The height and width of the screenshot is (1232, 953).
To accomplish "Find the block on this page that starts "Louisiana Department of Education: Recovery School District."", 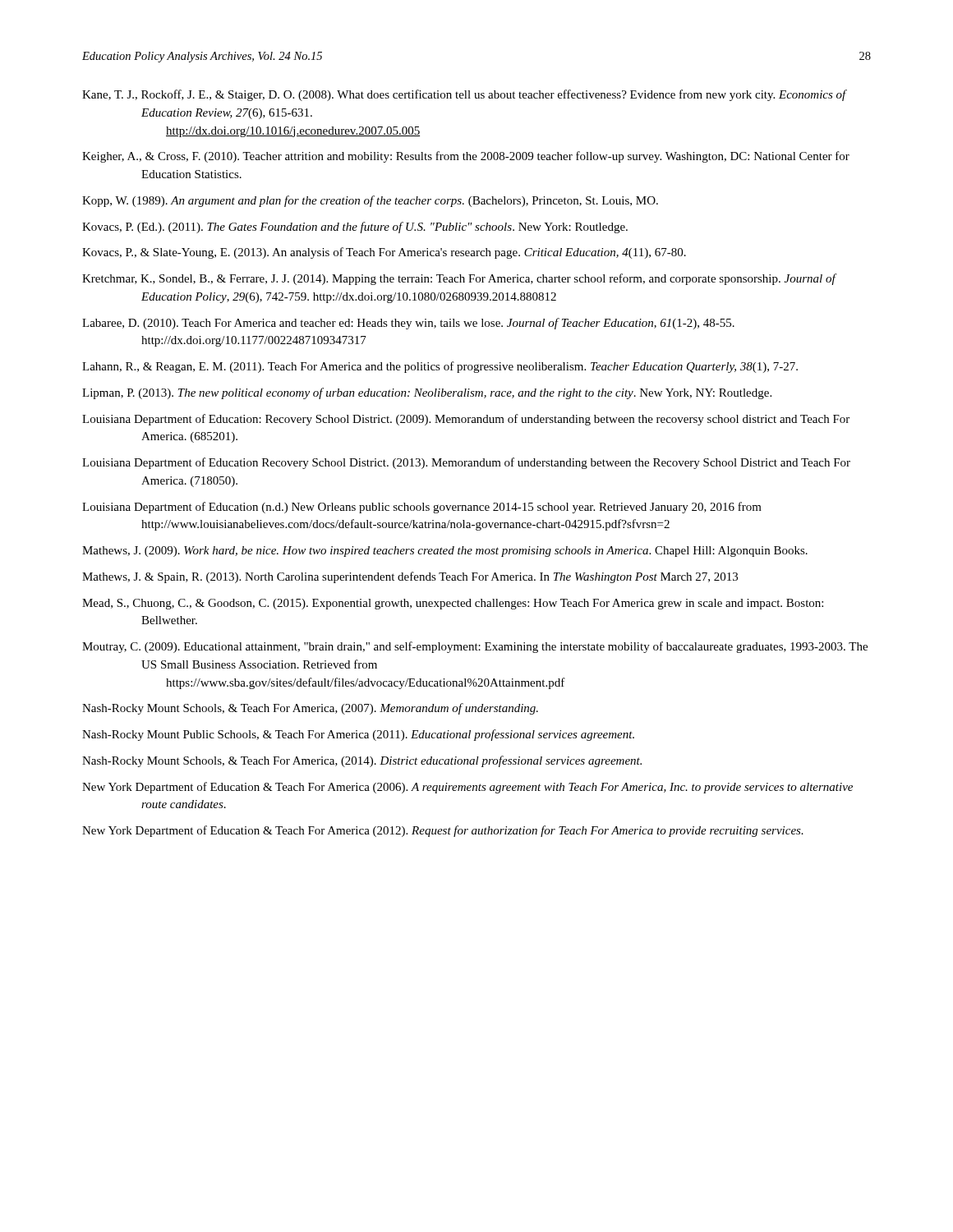I will (466, 427).
